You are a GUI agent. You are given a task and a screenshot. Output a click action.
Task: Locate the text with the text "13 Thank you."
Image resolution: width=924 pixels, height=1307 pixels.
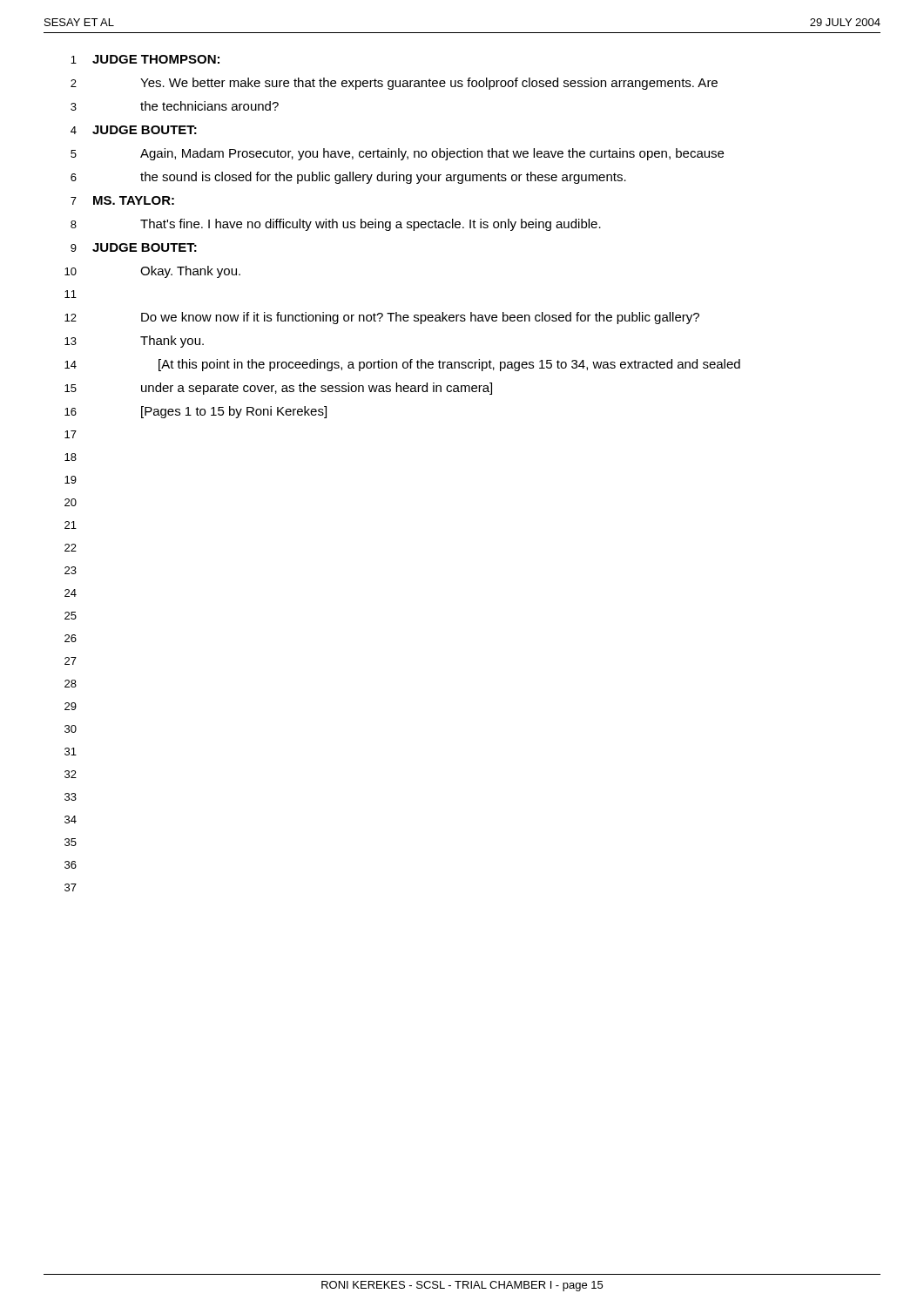click(x=74, y=341)
